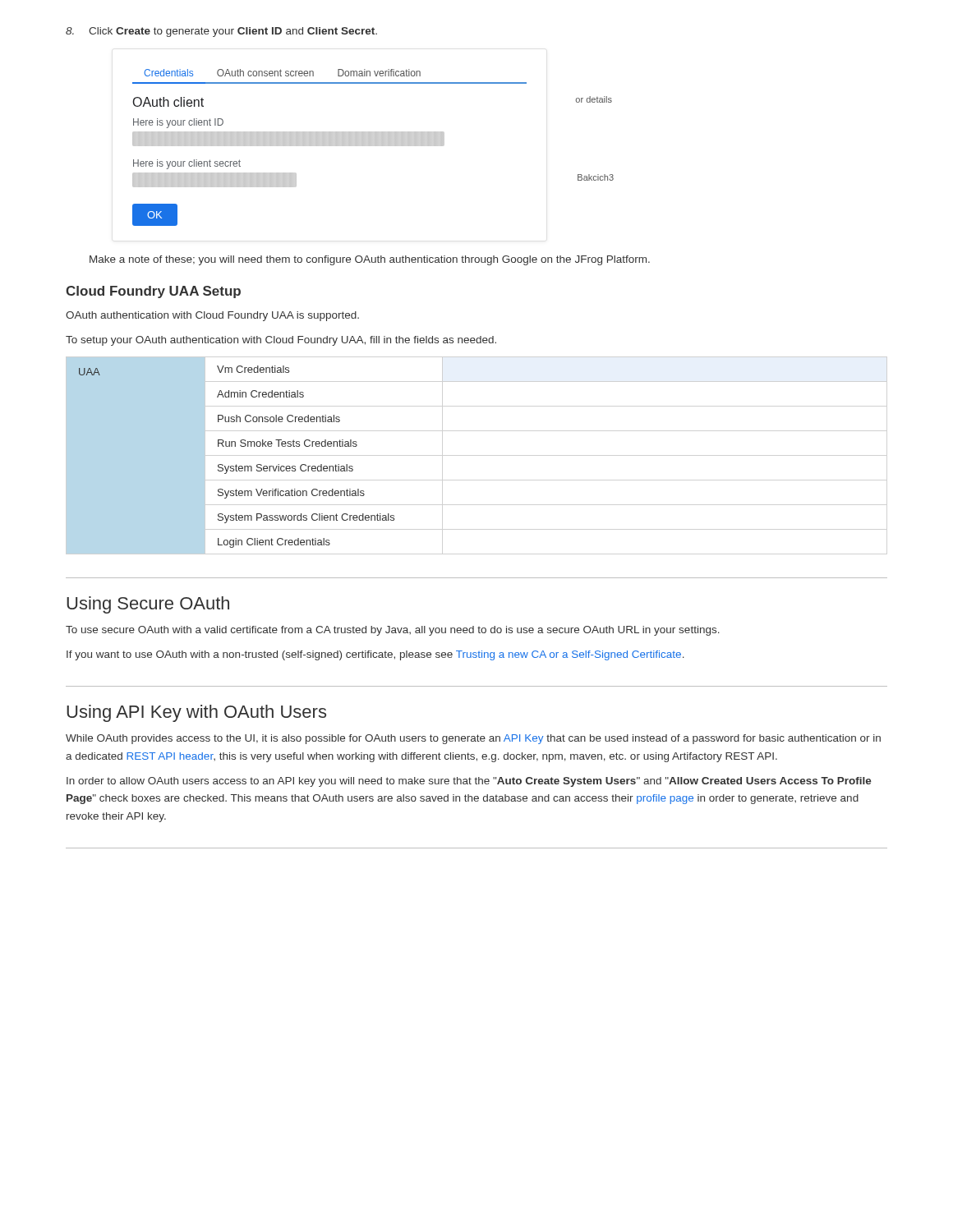The width and height of the screenshot is (953, 1232).
Task: Locate the table with the text "Run Smoke Tests"
Action: (x=476, y=456)
